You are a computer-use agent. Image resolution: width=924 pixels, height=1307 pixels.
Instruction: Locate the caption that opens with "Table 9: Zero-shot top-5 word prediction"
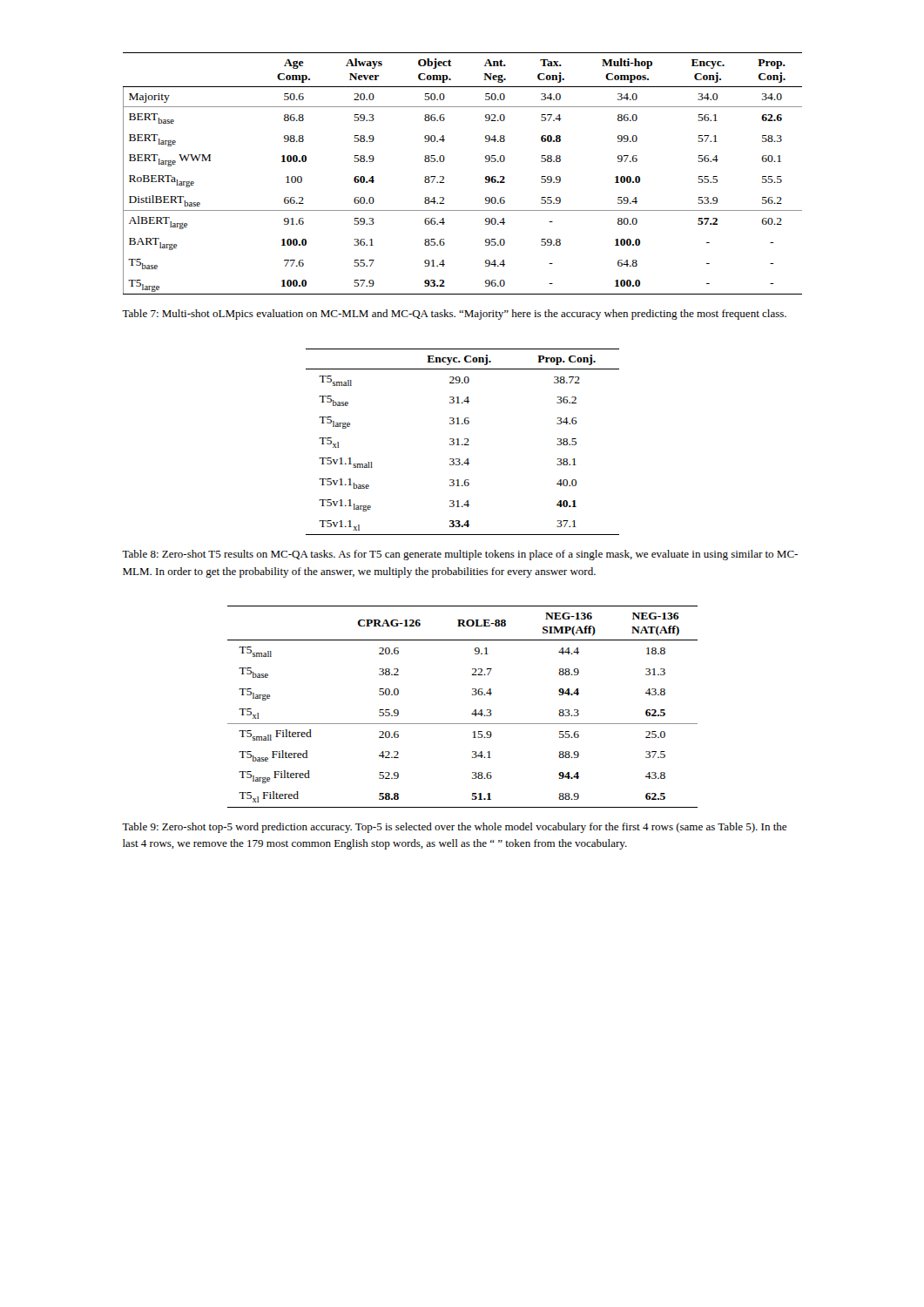pos(455,835)
